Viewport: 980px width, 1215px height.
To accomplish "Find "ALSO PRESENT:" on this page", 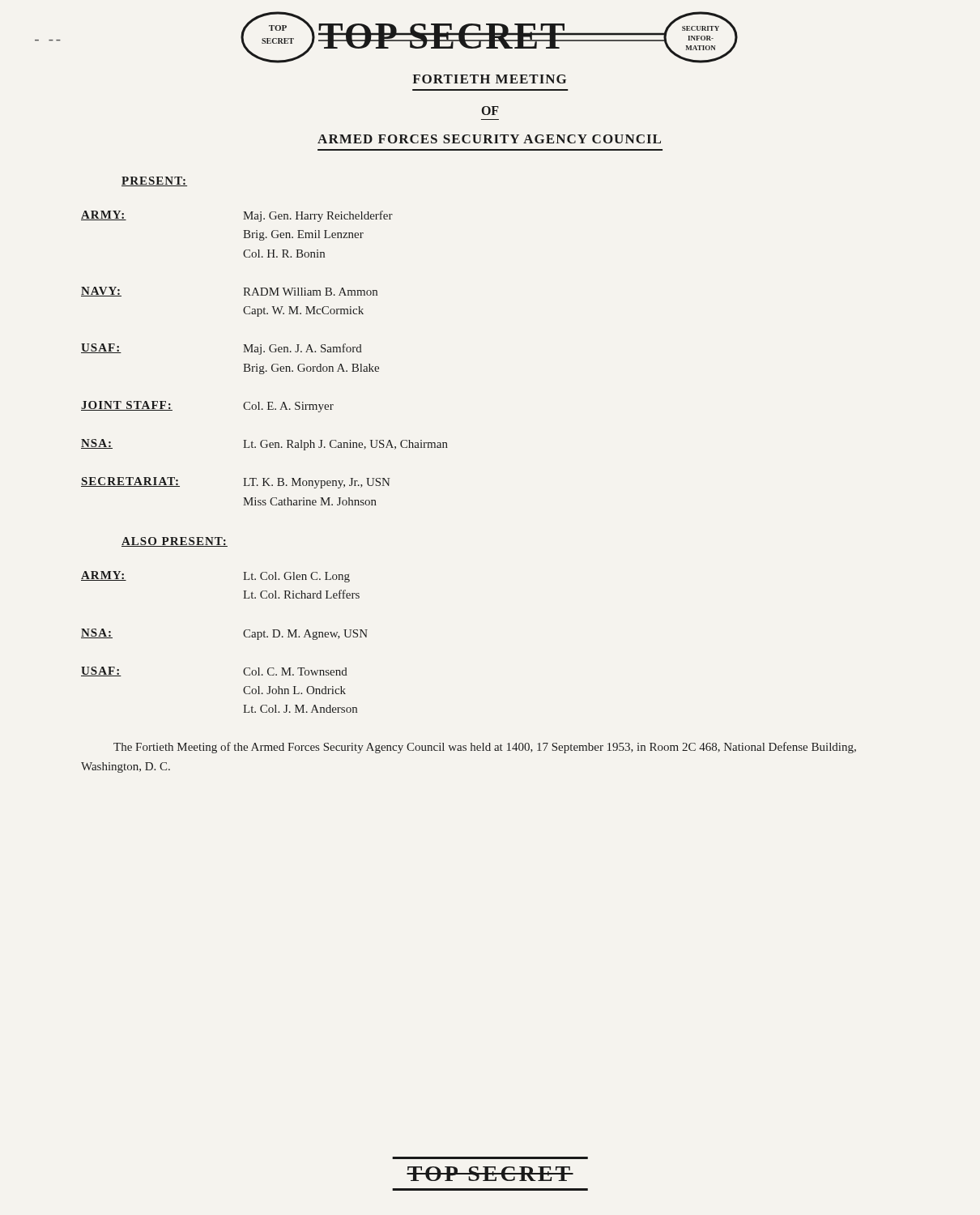I will pyautogui.click(x=174, y=541).
